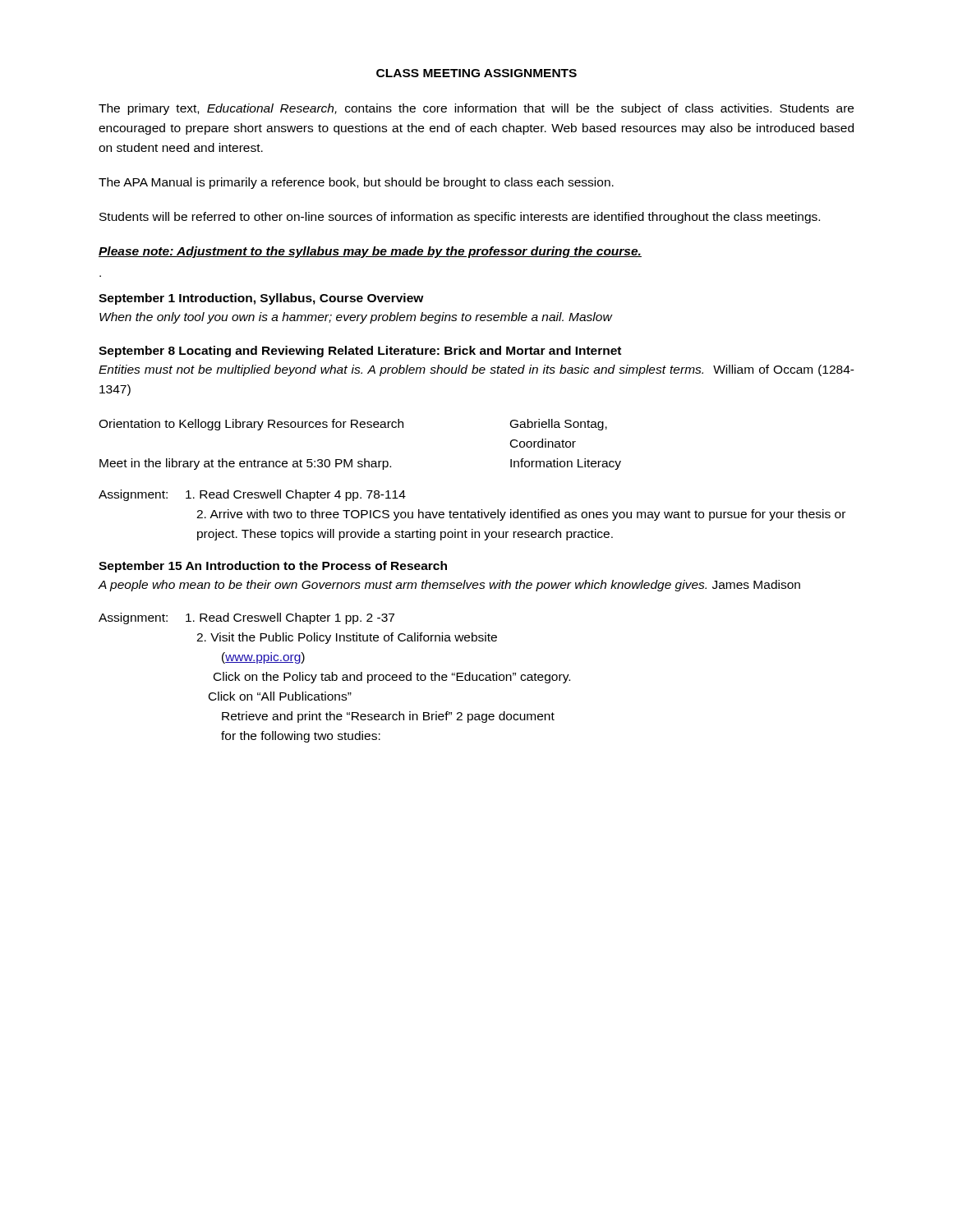Select the passage starting "The APA Manual is primarily a reference book,"

tap(356, 182)
